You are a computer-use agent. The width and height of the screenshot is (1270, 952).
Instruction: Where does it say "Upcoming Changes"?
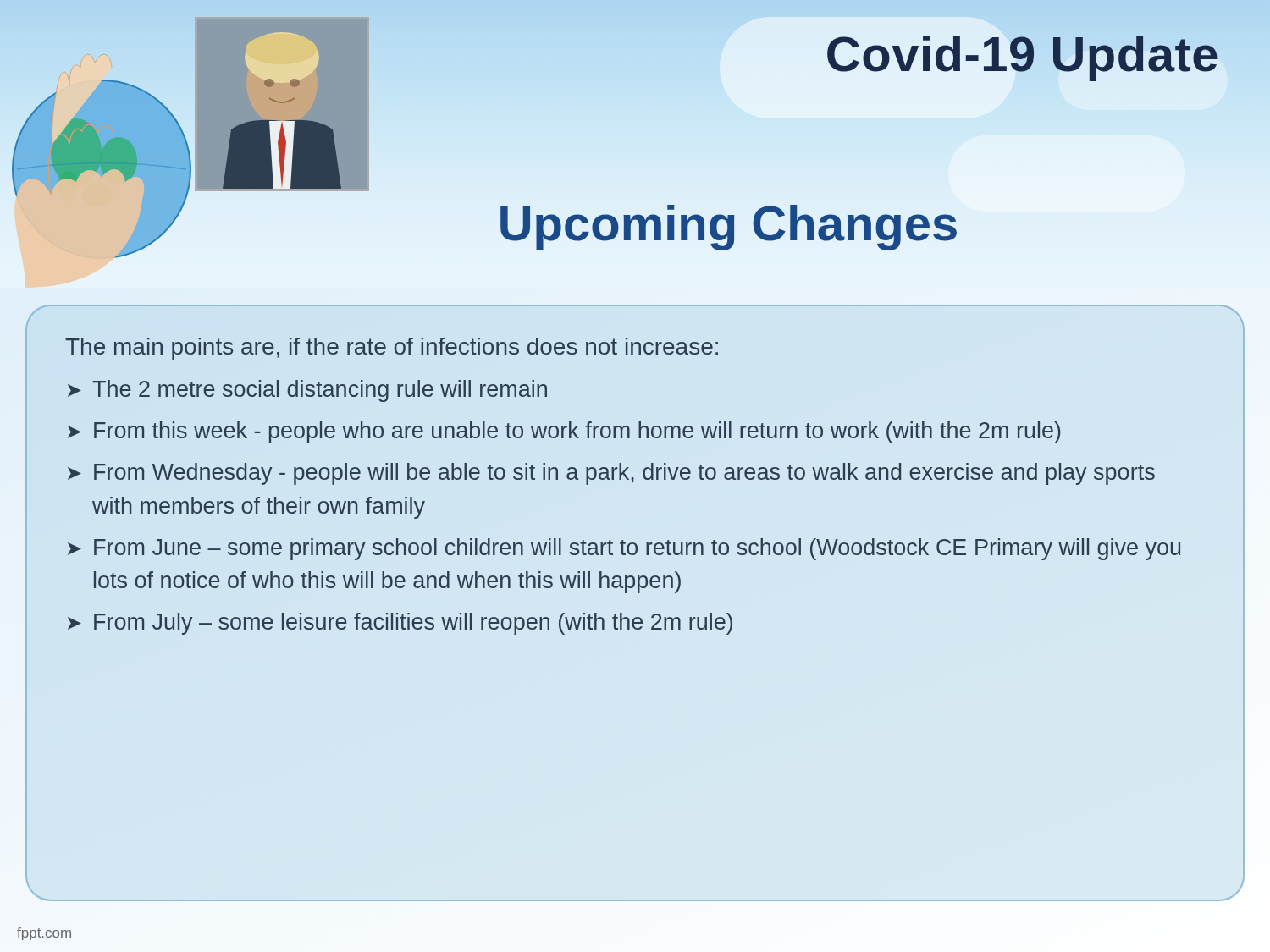pyautogui.click(x=728, y=223)
